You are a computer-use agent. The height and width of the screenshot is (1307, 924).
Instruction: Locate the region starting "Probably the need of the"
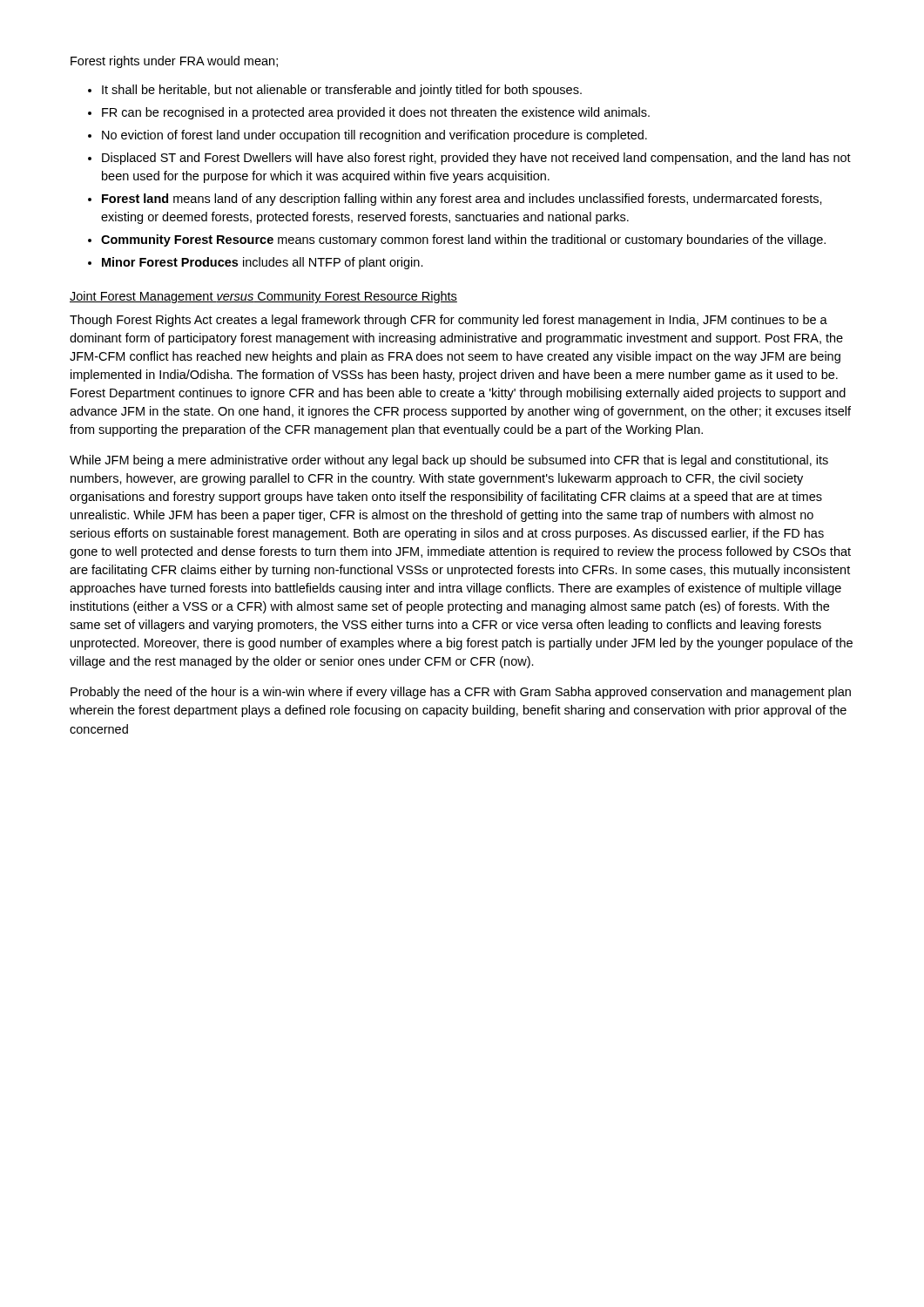click(x=461, y=711)
